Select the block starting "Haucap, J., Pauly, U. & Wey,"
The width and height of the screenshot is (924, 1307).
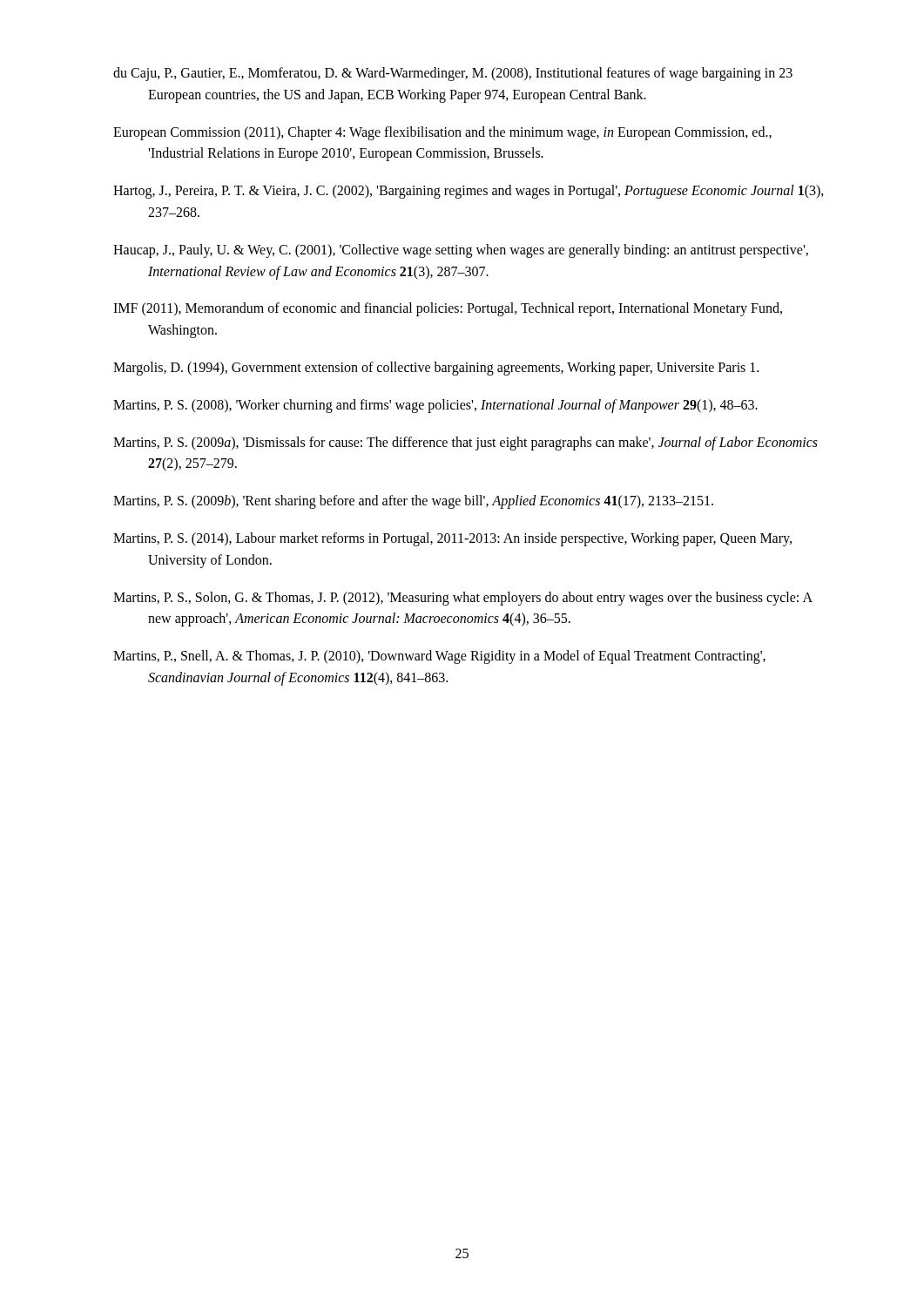click(461, 260)
